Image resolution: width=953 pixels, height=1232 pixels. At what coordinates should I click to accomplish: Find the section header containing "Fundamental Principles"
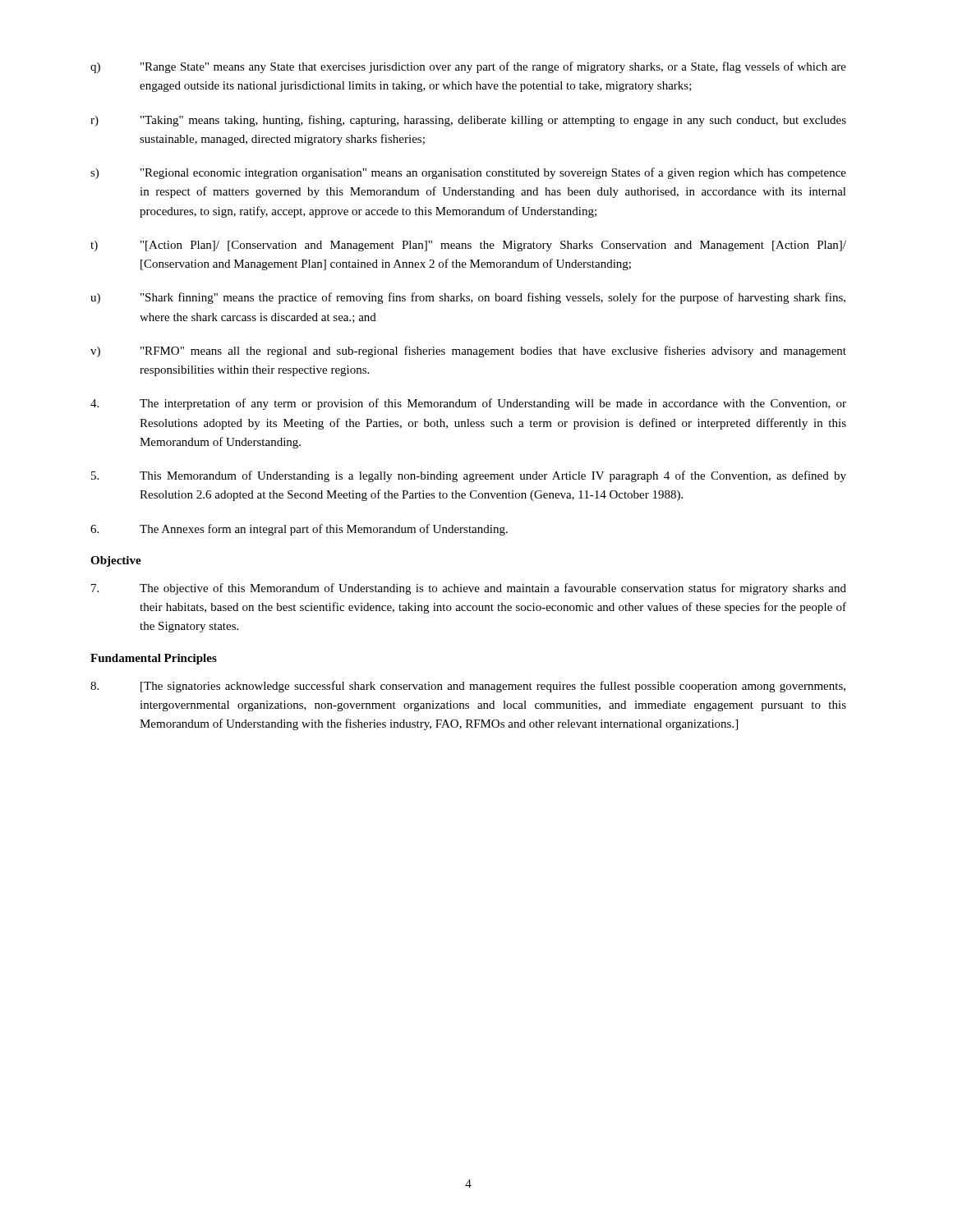[x=154, y=657]
